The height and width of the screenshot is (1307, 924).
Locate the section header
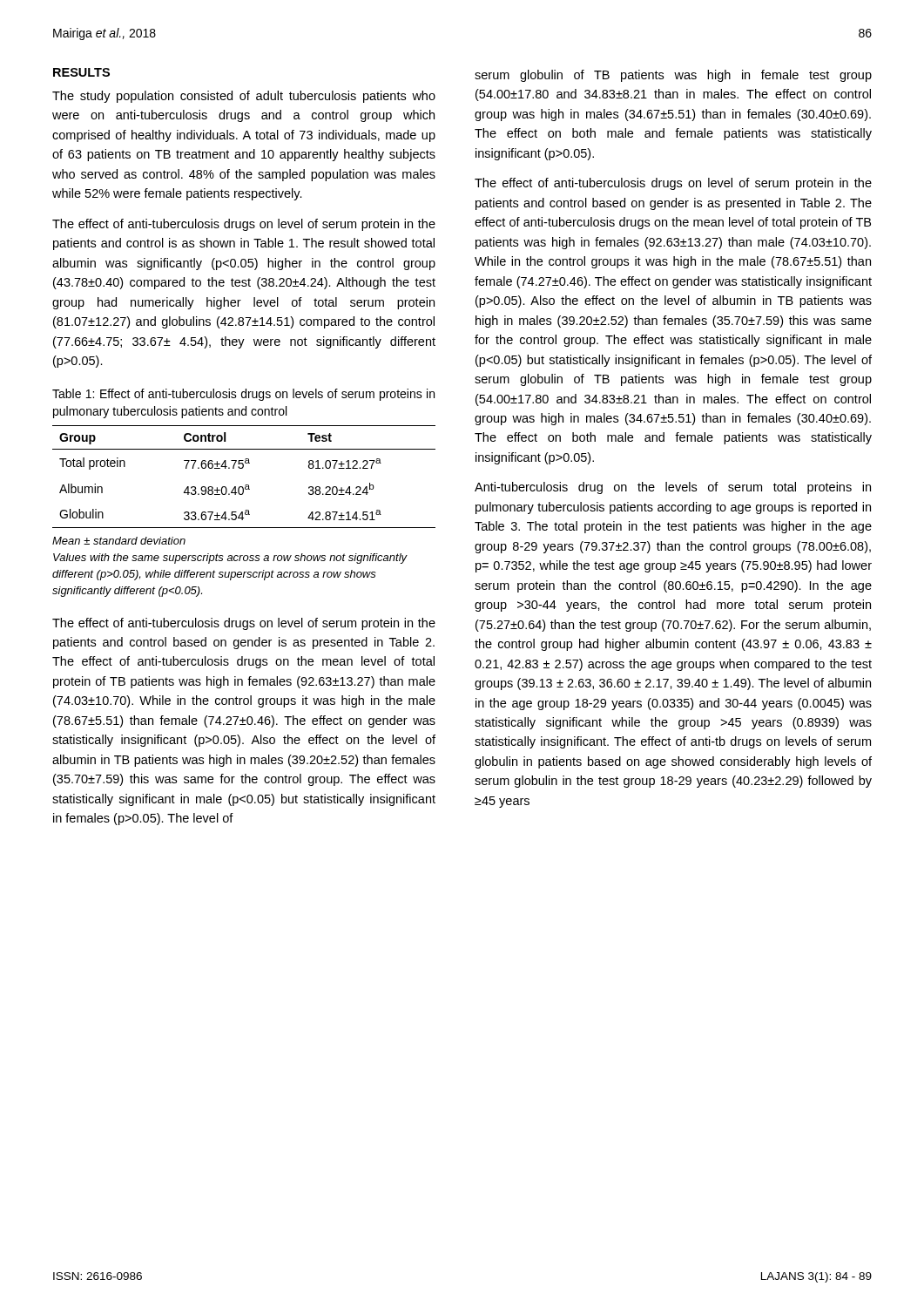point(81,72)
